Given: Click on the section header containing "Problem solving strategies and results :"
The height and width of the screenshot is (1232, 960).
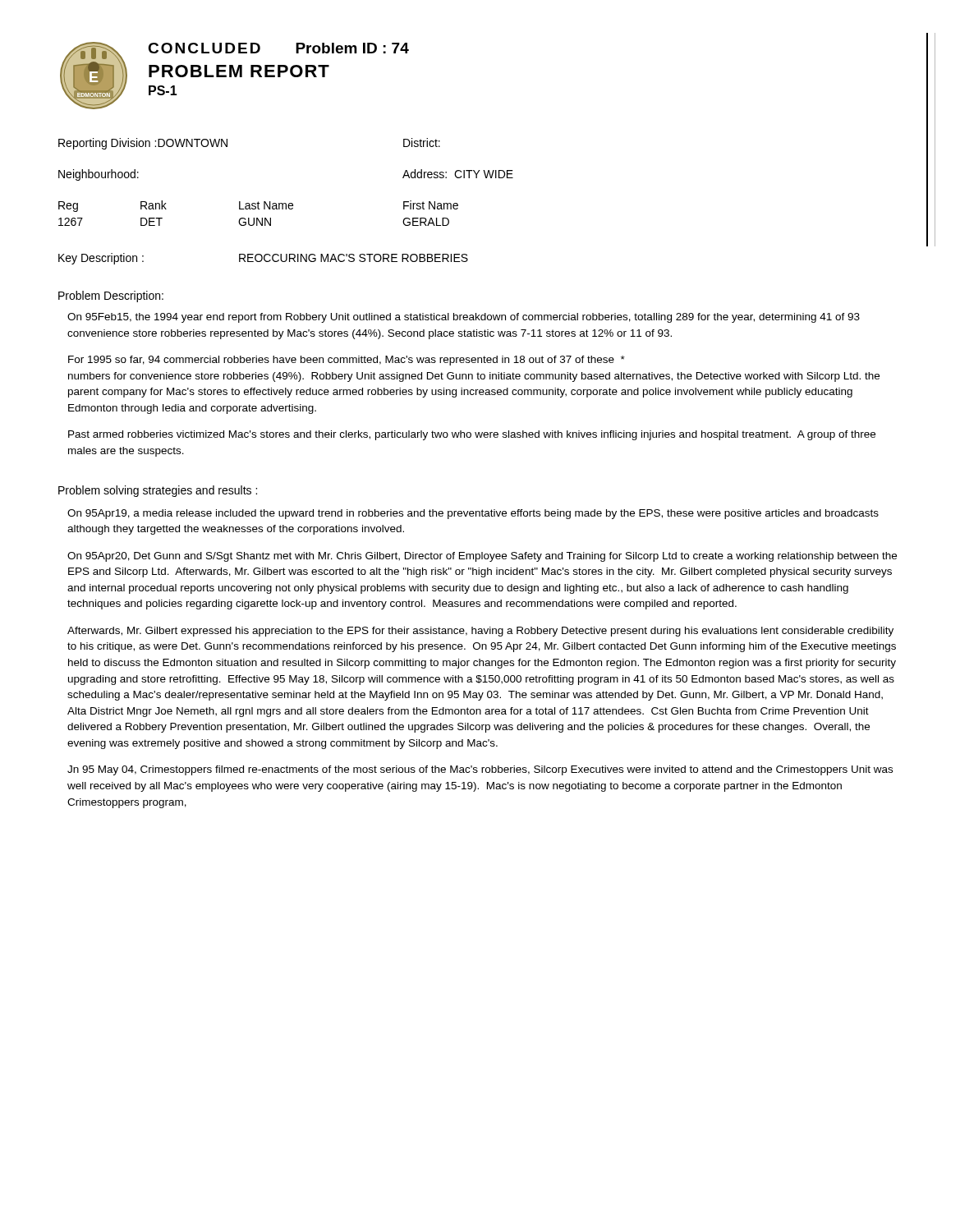Looking at the screenshot, I should click(158, 490).
